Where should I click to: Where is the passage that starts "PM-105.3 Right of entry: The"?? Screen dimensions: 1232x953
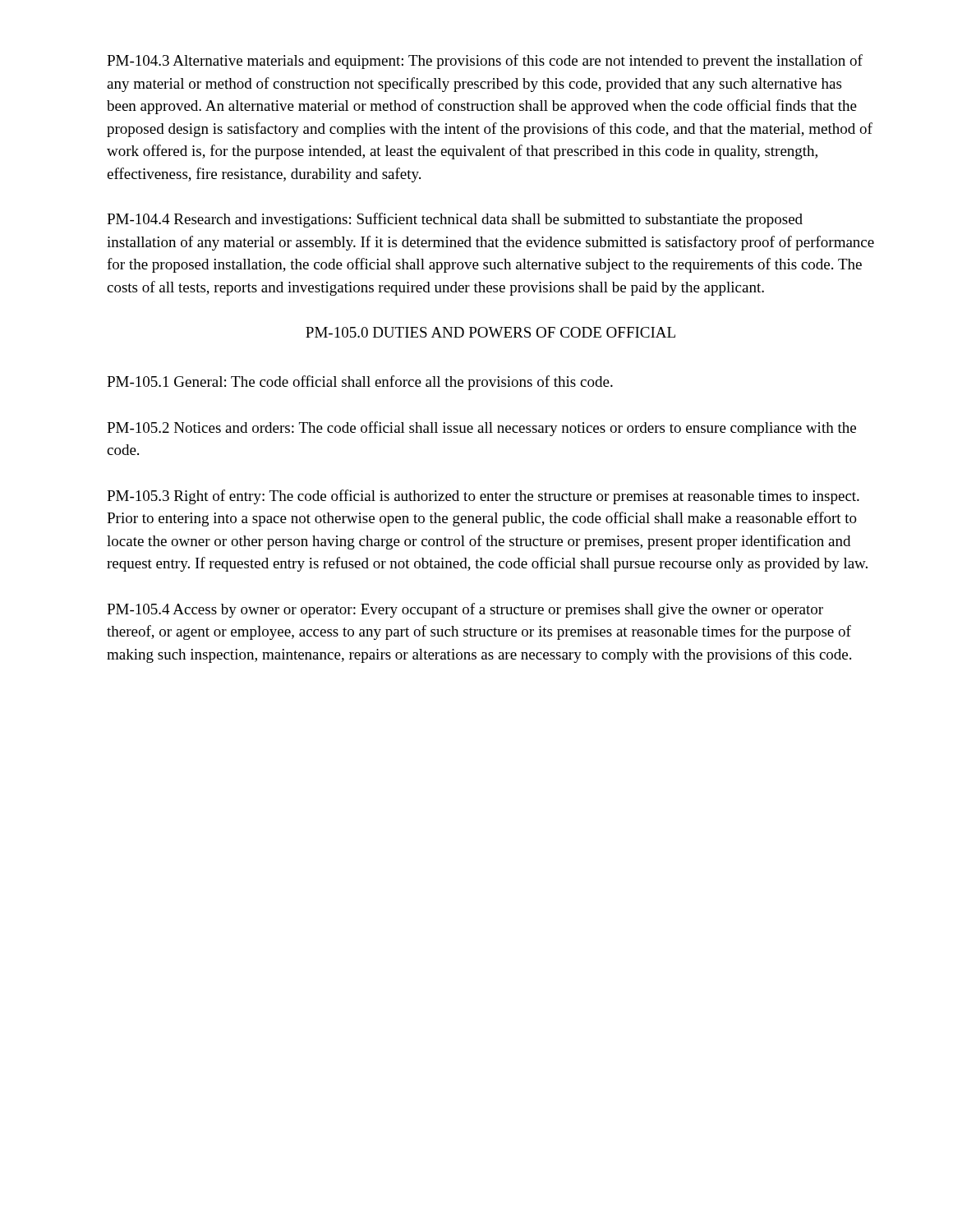(488, 529)
